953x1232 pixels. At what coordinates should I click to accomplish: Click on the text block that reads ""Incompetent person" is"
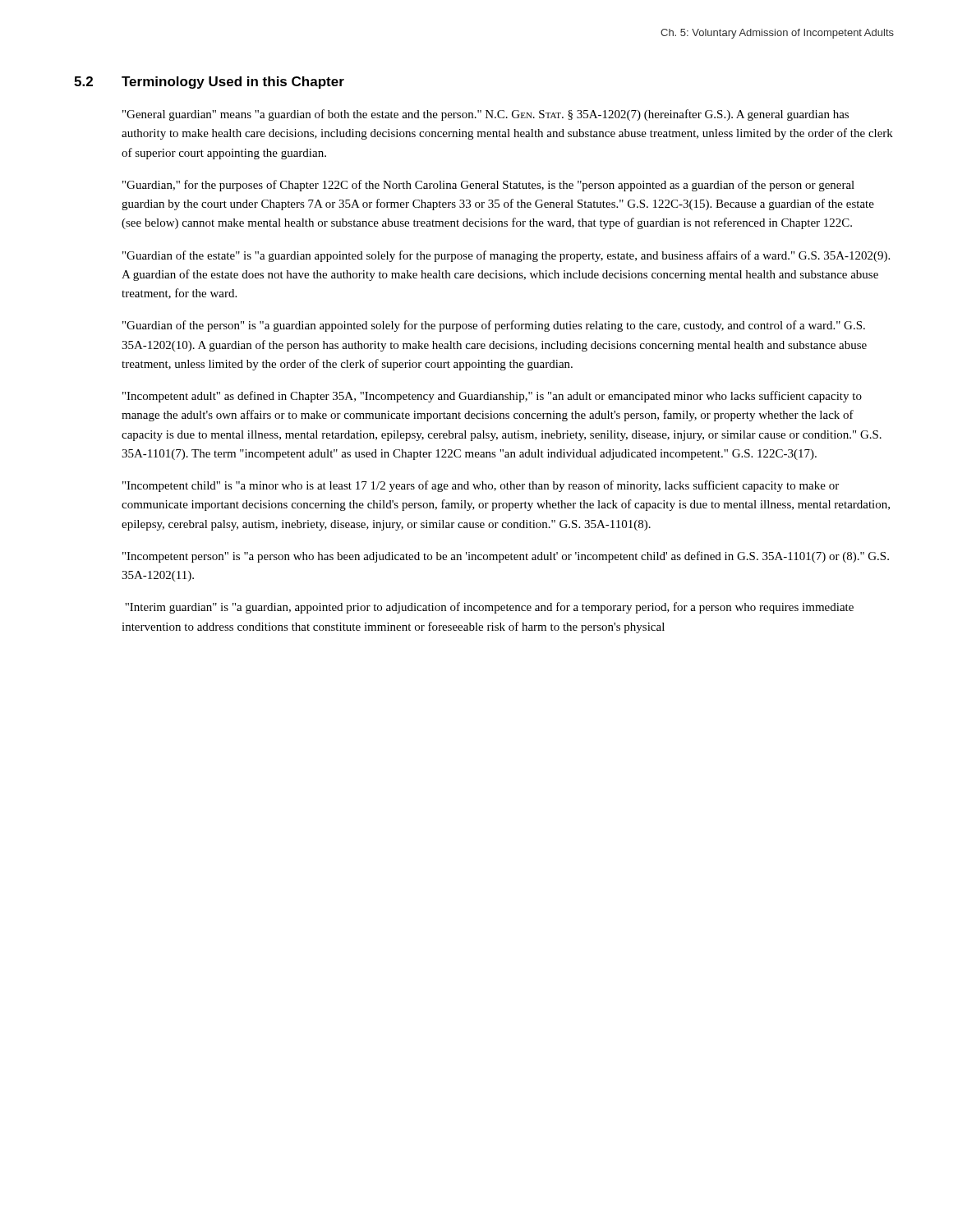(506, 565)
